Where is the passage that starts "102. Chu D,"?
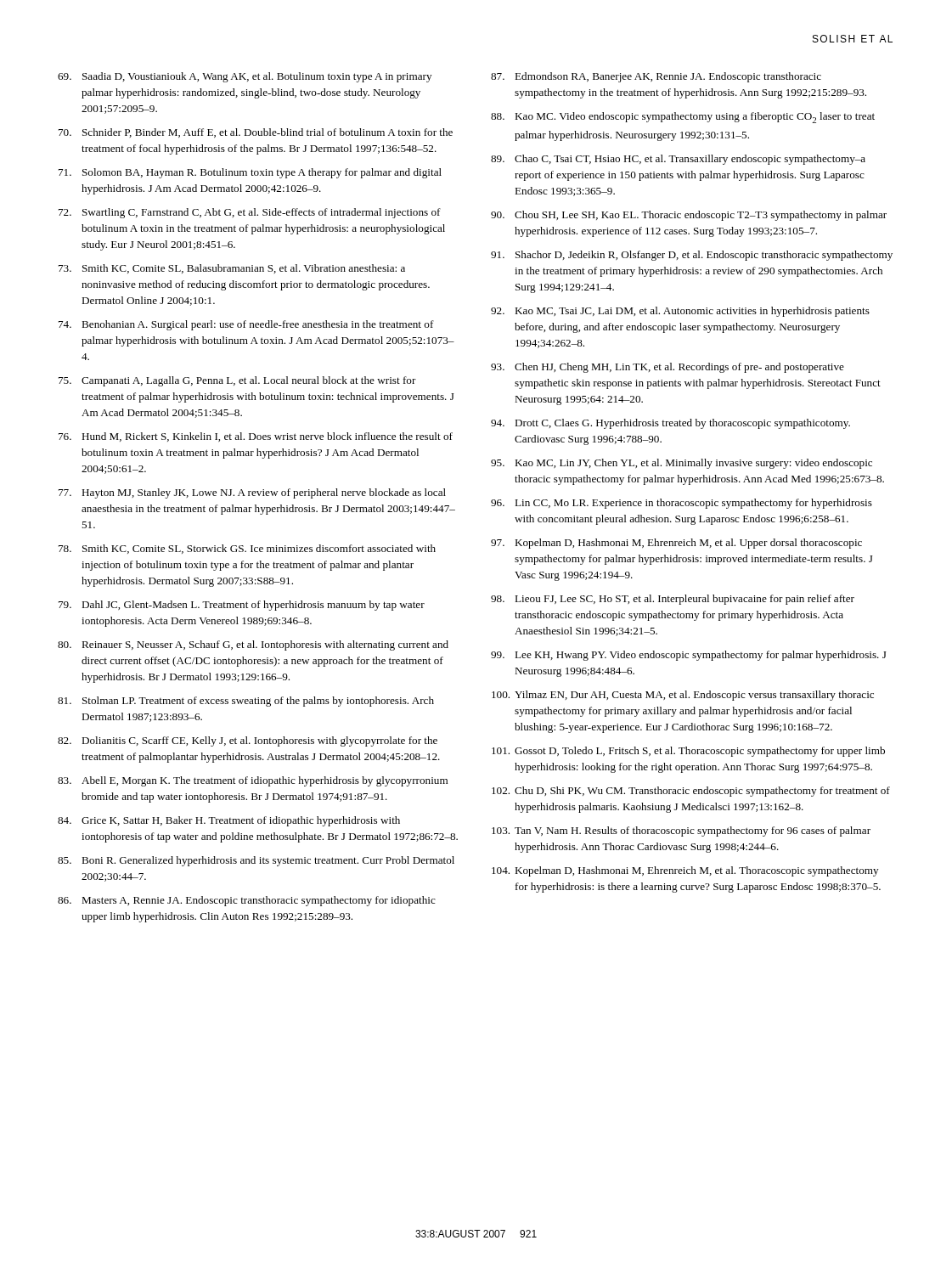Image resolution: width=952 pixels, height=1274 pixels. click(x=692, y=799)
